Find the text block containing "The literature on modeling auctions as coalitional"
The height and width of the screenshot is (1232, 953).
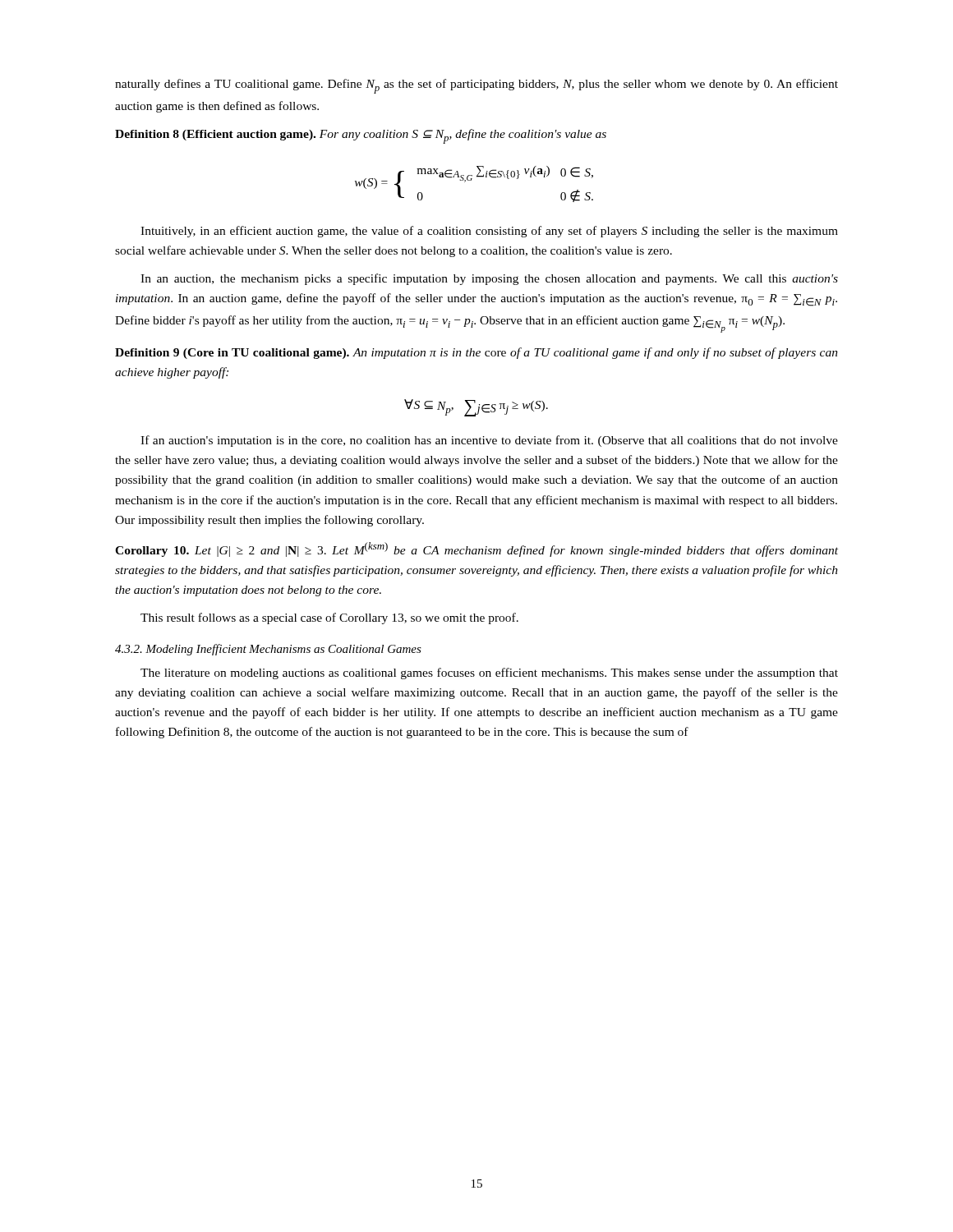[x=476, y=702]
